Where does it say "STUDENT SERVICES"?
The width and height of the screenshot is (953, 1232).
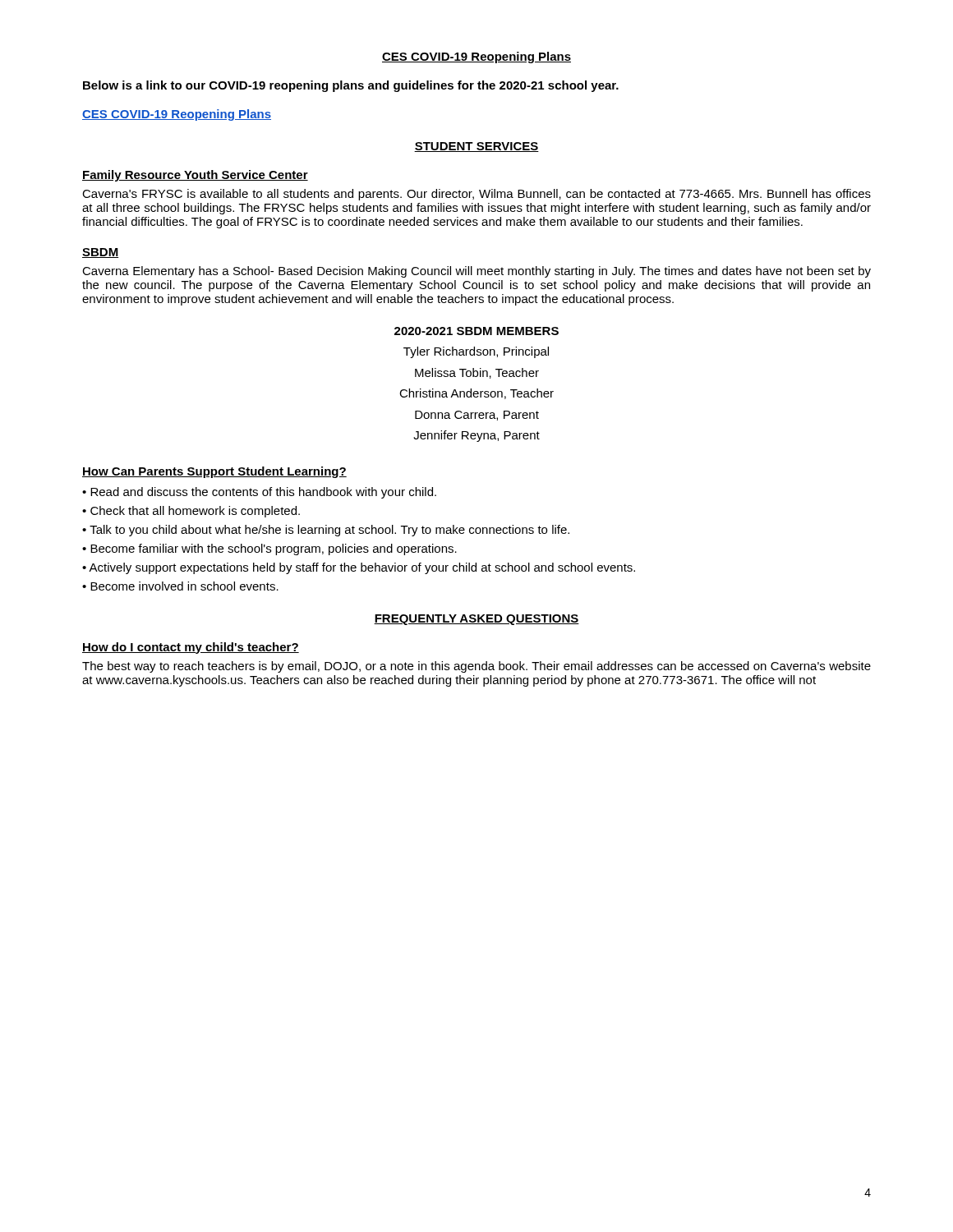click(476, 146)
